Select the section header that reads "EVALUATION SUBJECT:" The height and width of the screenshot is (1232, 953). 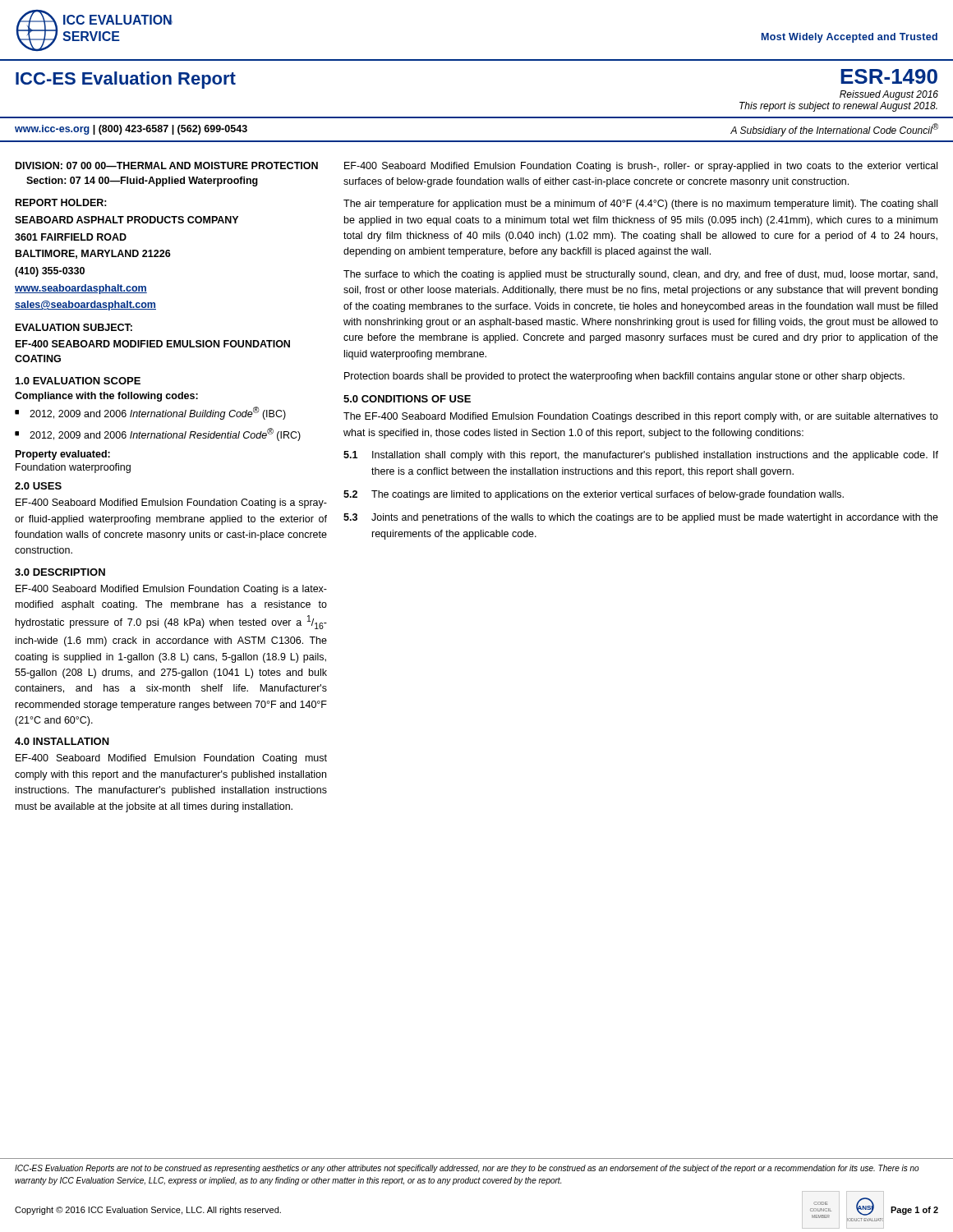point(74,328)
